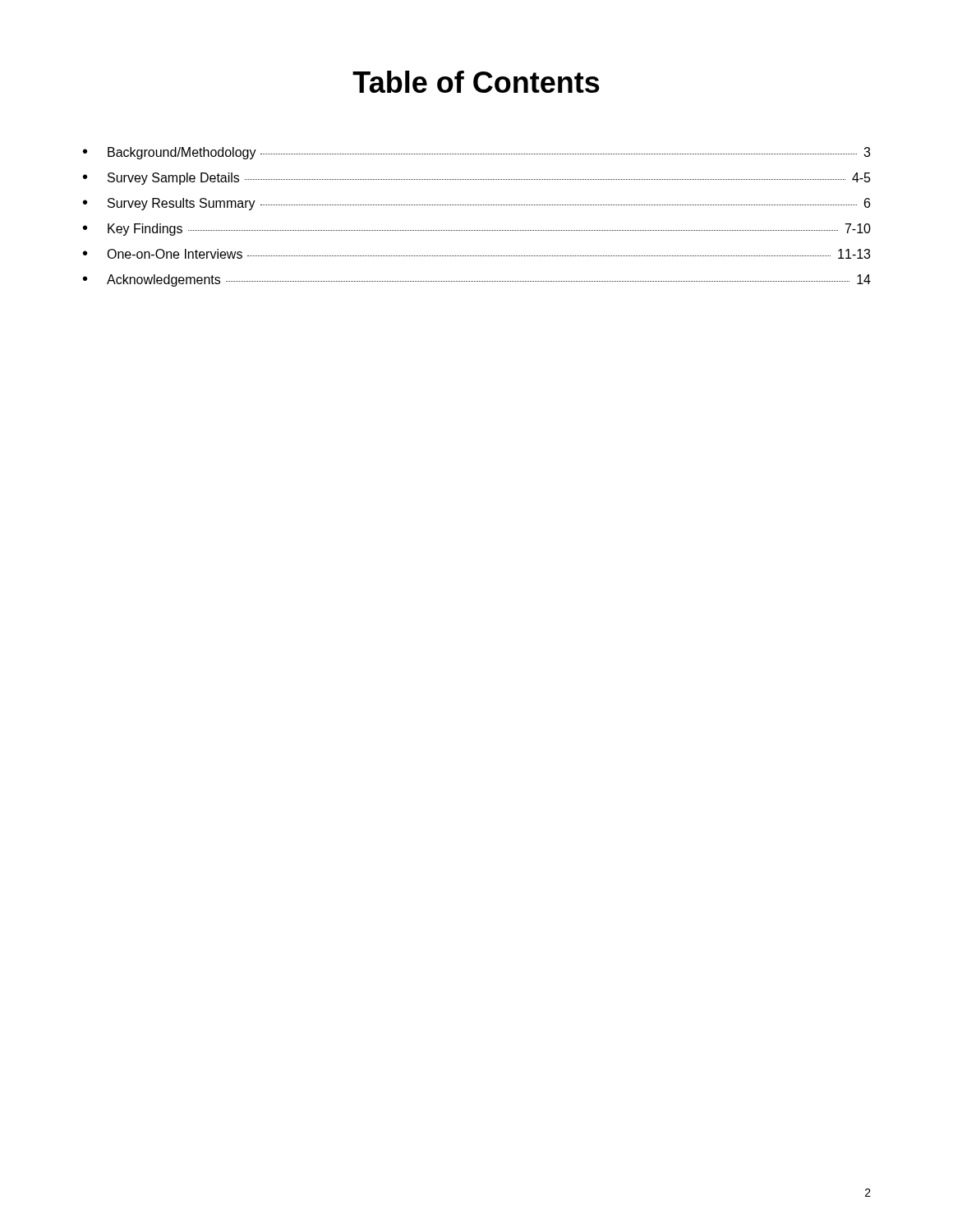Find the list item containing "• Acknowledgements 14"
The height and width of the screenshot is (1232, 953).
coord(476,279)
